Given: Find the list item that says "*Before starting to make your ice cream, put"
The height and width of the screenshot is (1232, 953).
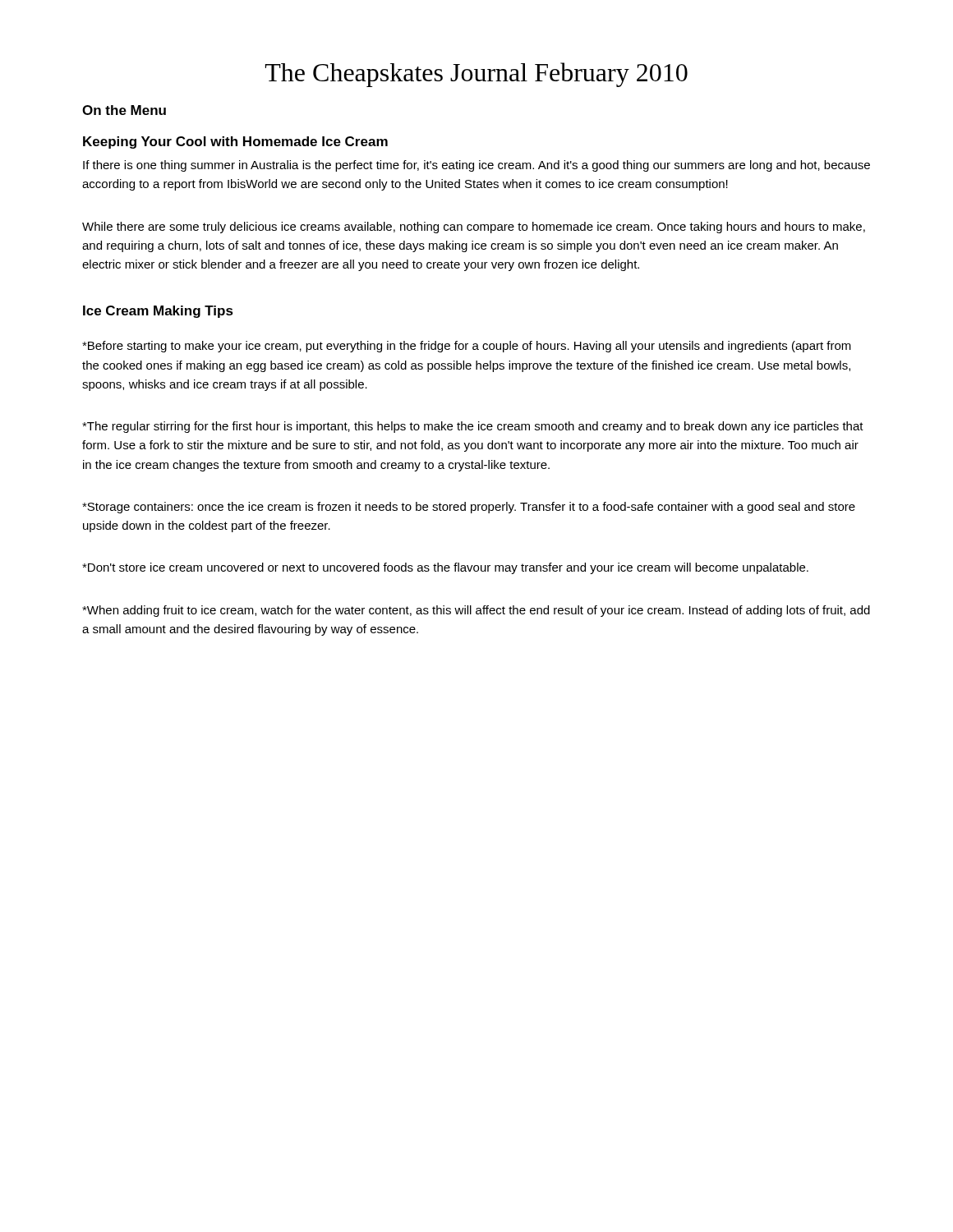Looking at the screenshot, I should (x=467, y=365).
